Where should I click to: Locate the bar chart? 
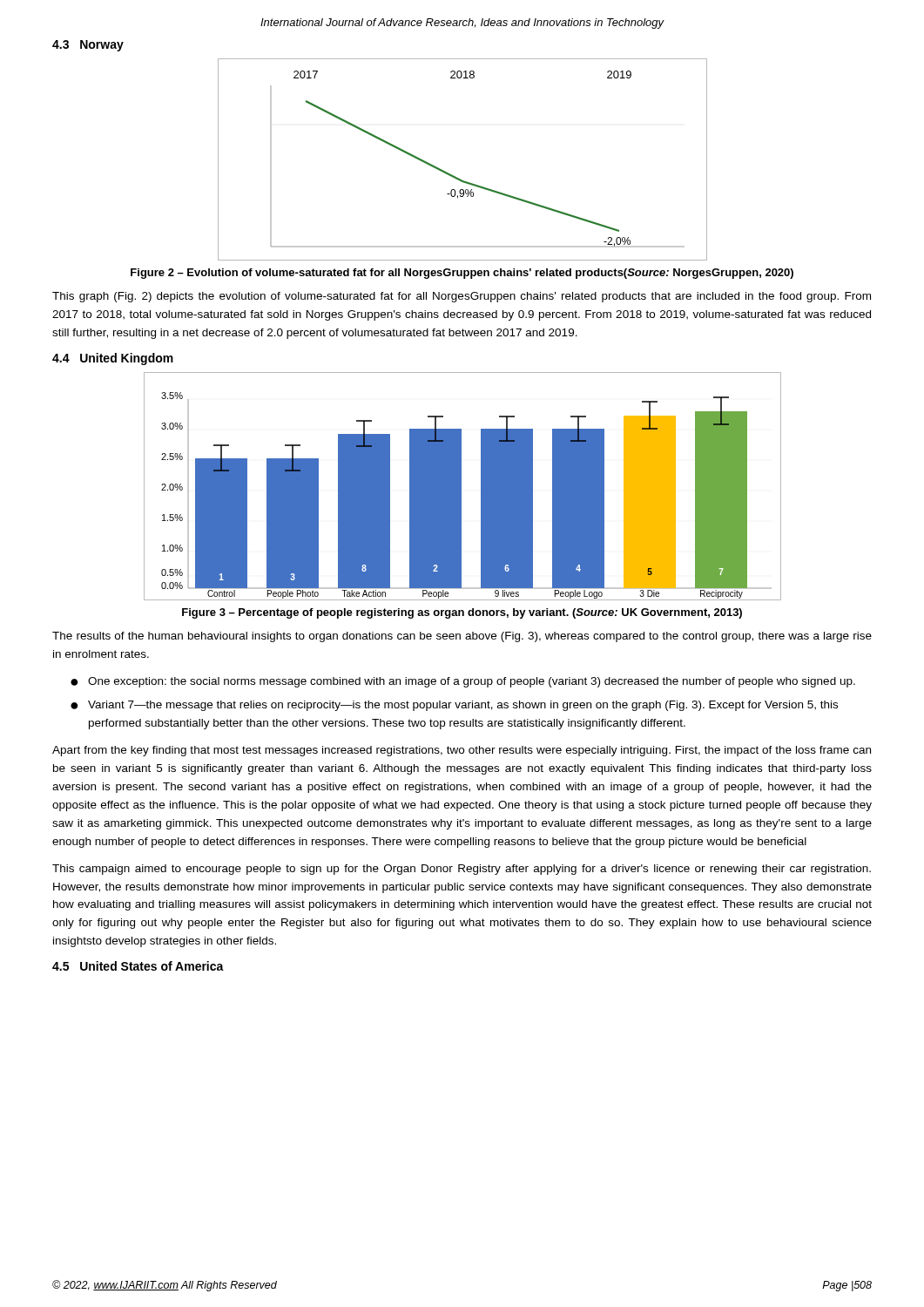(462, 486)
